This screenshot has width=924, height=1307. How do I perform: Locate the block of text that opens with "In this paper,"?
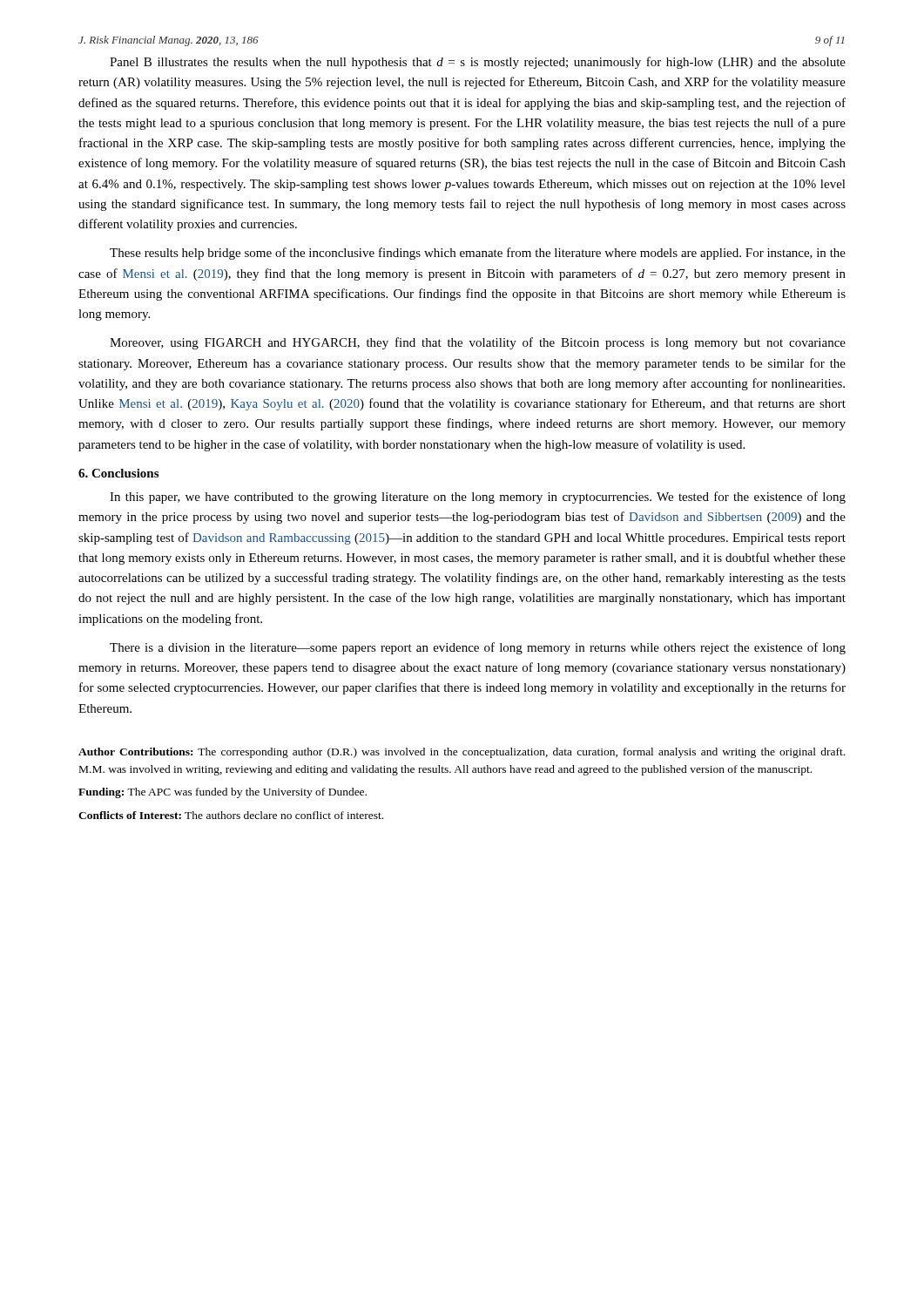pos(462,558)
